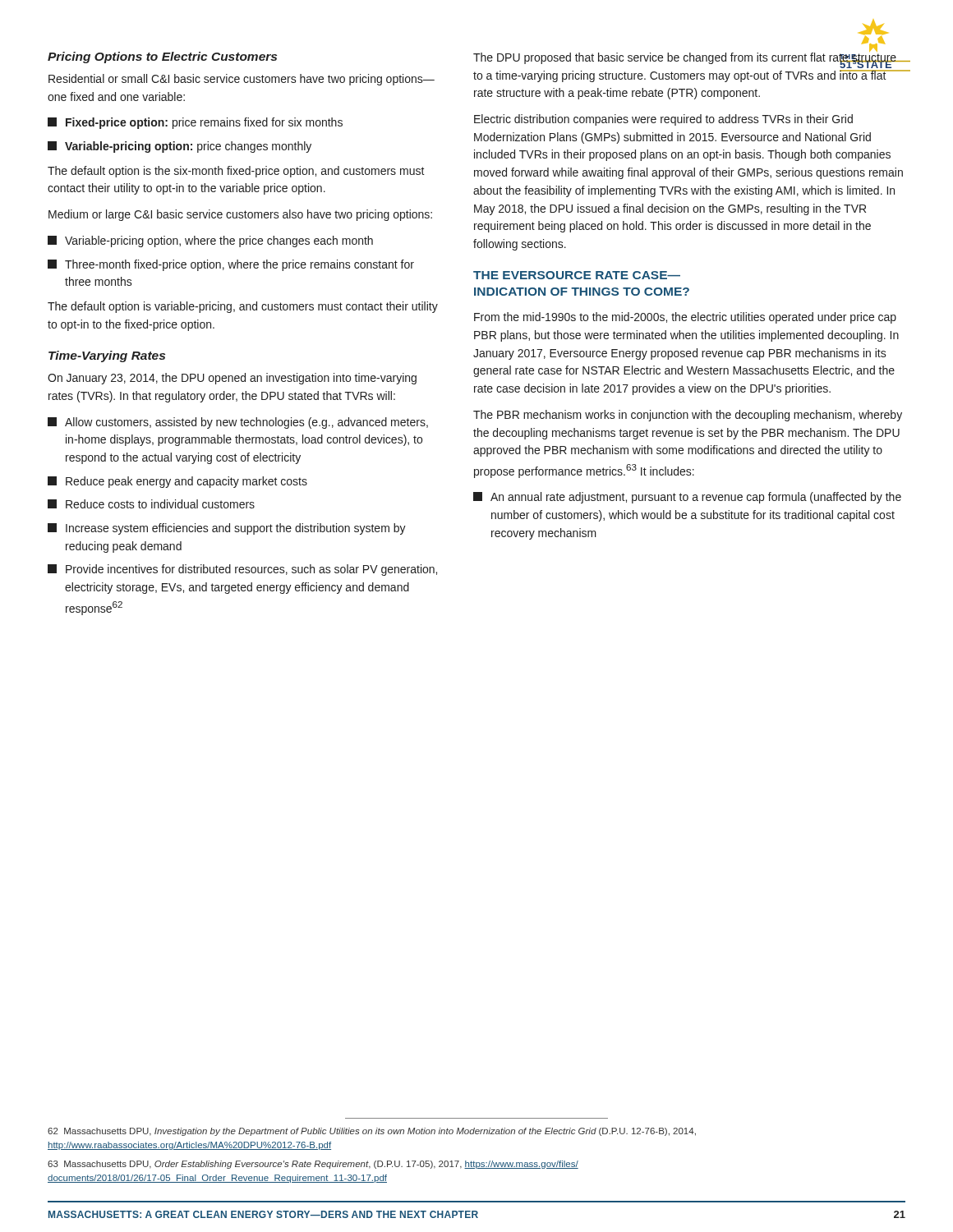The image size is (953, 1232).
Task: Locate the element starting "Reduce peak energy and capacity market costs"
Action: click(245, 482)
